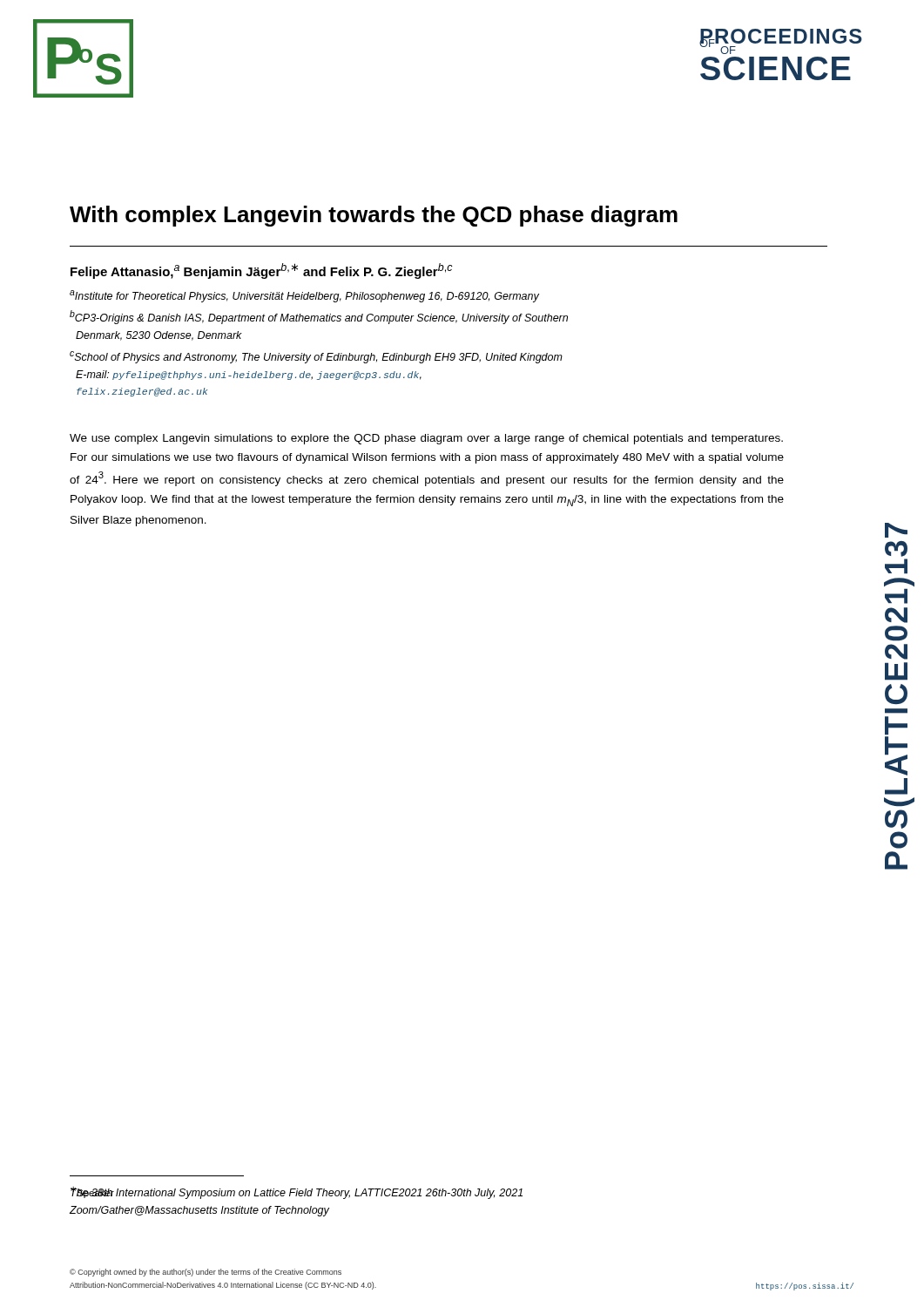
Task: Point to the text starting "bCP3-Origins & Danish"
Action: (x=319, y=326)
